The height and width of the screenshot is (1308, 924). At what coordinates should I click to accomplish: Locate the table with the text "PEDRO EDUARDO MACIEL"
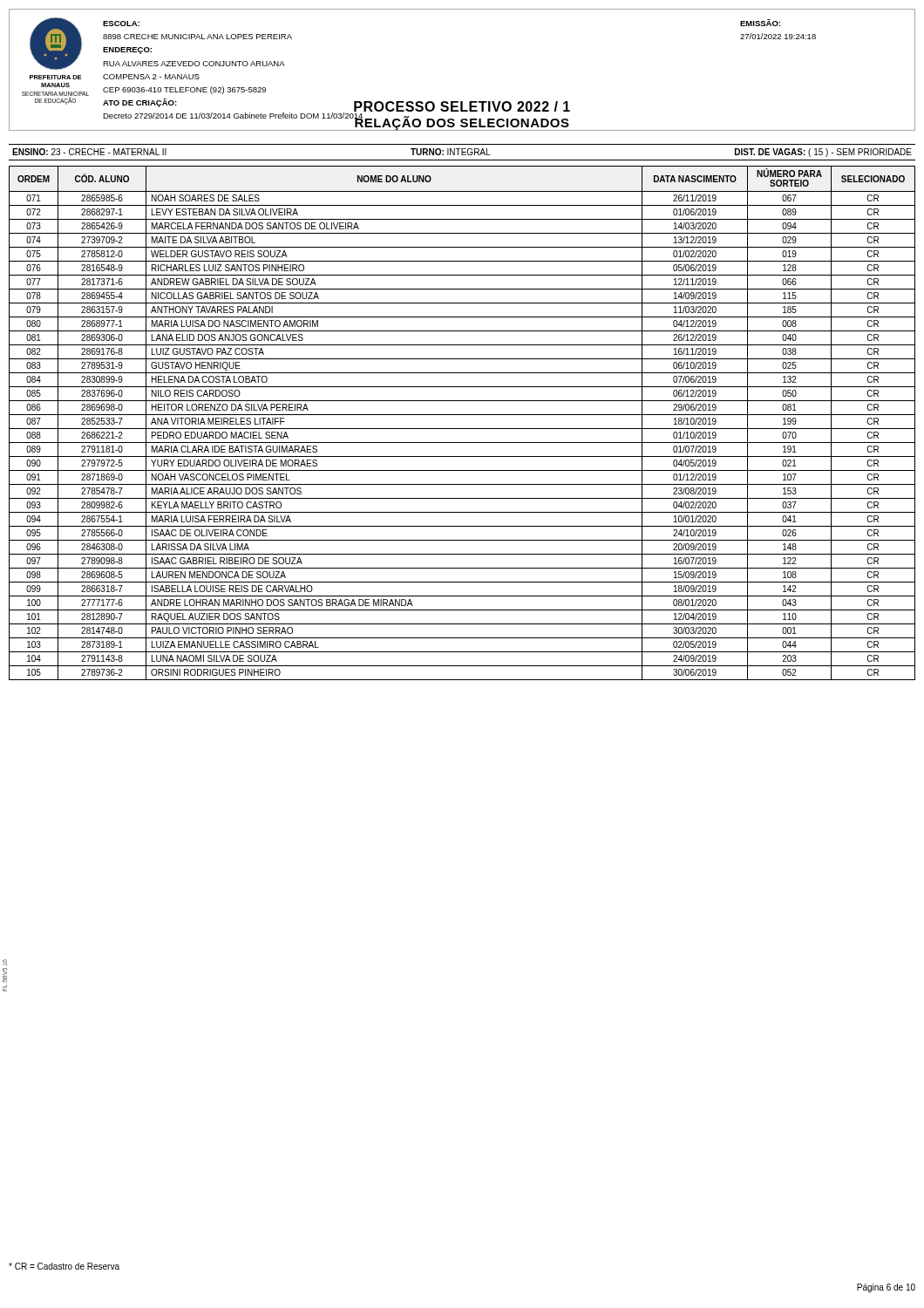[x=462, y=423]
